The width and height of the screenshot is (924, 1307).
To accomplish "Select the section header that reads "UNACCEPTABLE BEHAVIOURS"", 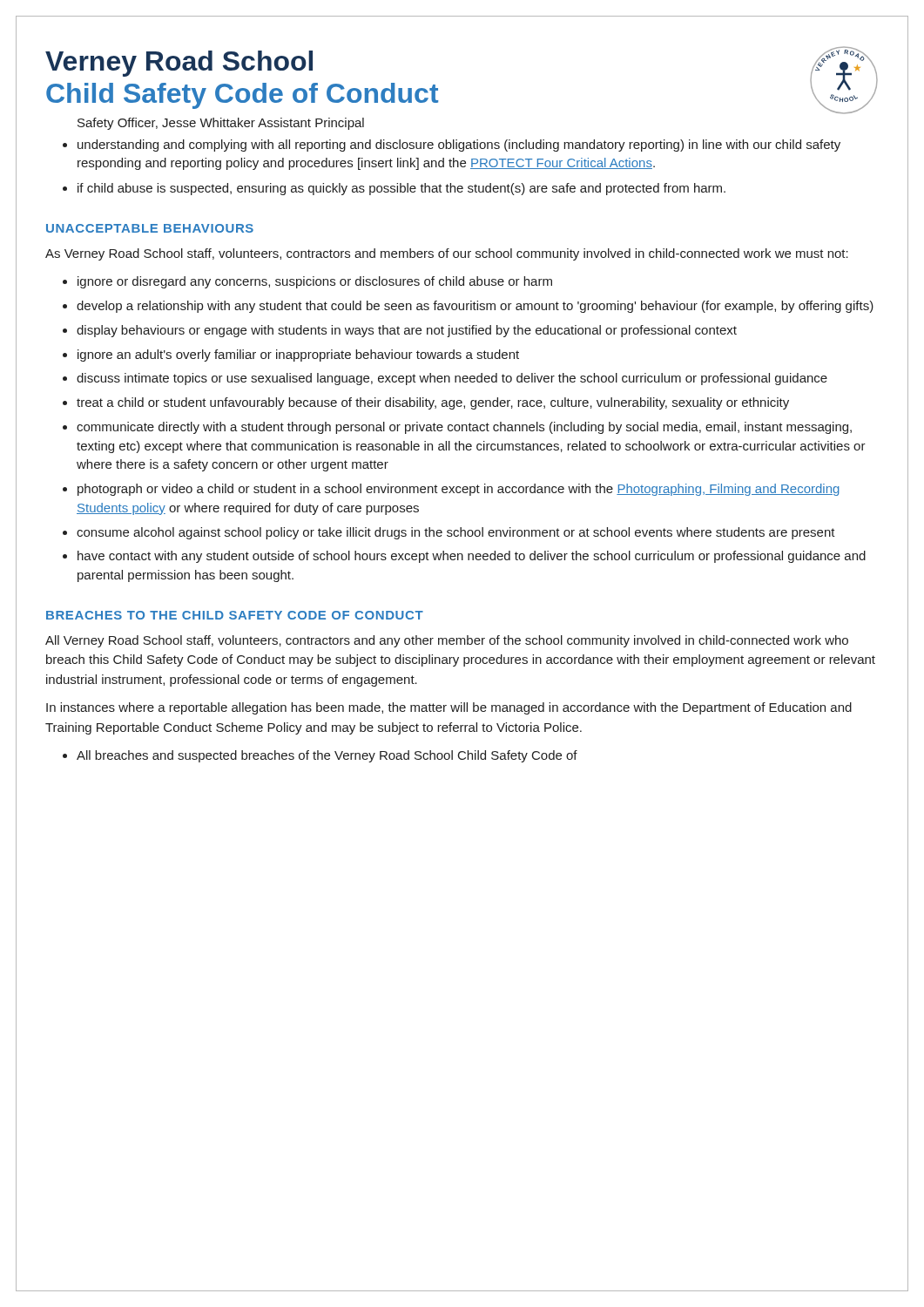I will click(x=150, y=228).
